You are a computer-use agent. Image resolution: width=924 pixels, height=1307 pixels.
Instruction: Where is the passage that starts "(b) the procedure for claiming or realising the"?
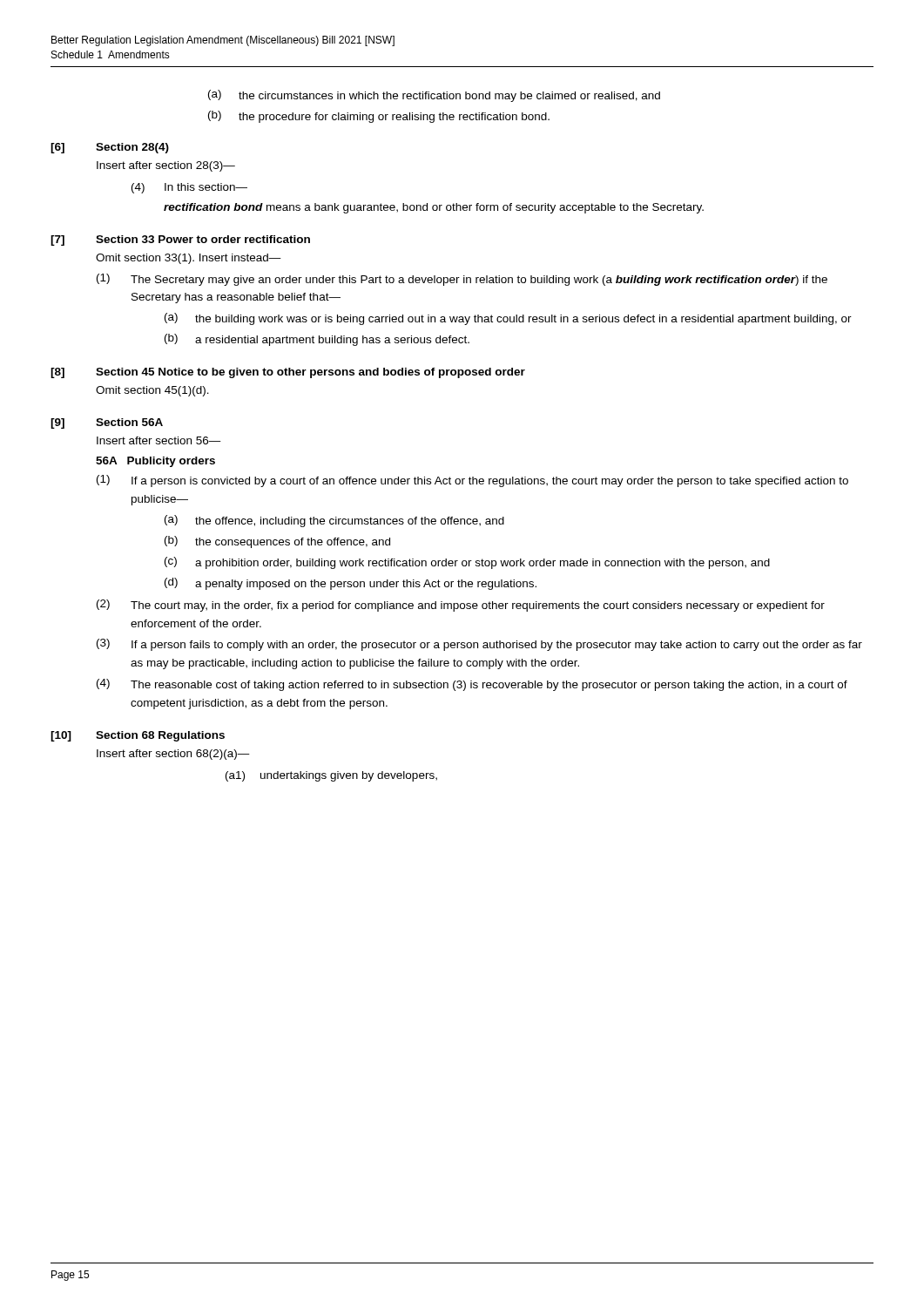click(x=540, y=117)
